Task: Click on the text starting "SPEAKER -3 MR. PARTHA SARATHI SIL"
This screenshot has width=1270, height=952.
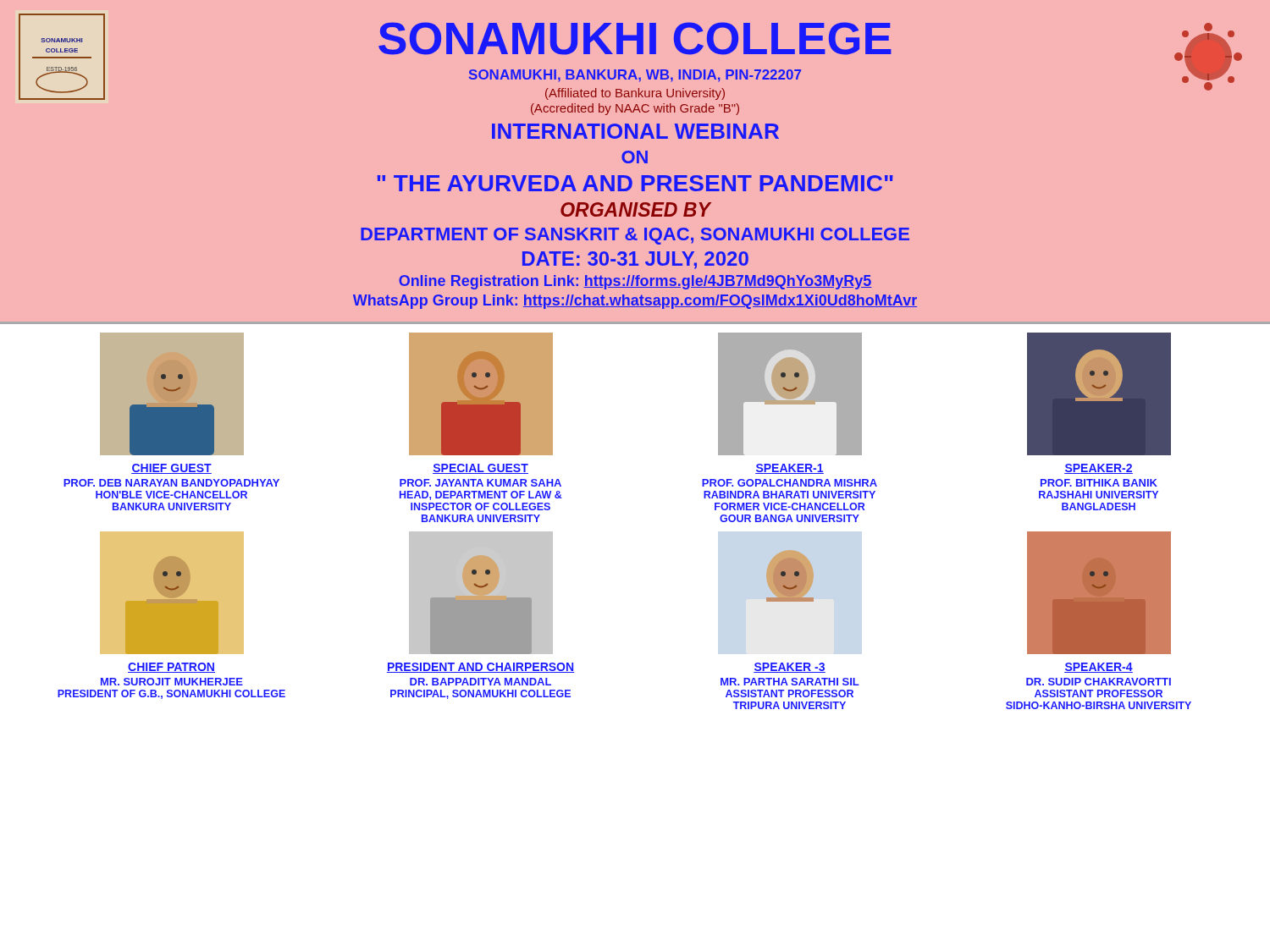Action: (790, 686)
